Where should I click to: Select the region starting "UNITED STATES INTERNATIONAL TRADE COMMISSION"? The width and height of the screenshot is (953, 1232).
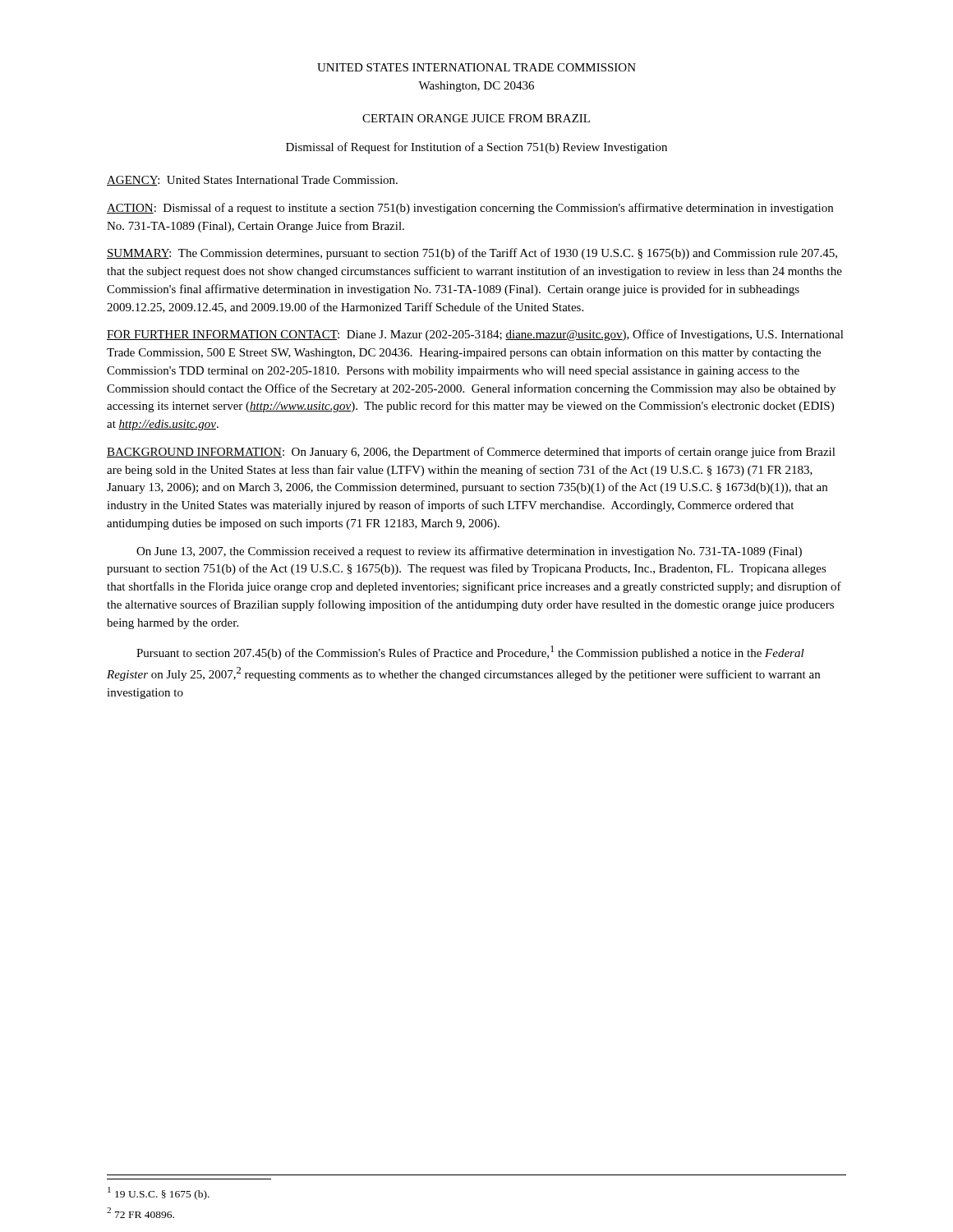pyautogui.click(x=476, y=76)
